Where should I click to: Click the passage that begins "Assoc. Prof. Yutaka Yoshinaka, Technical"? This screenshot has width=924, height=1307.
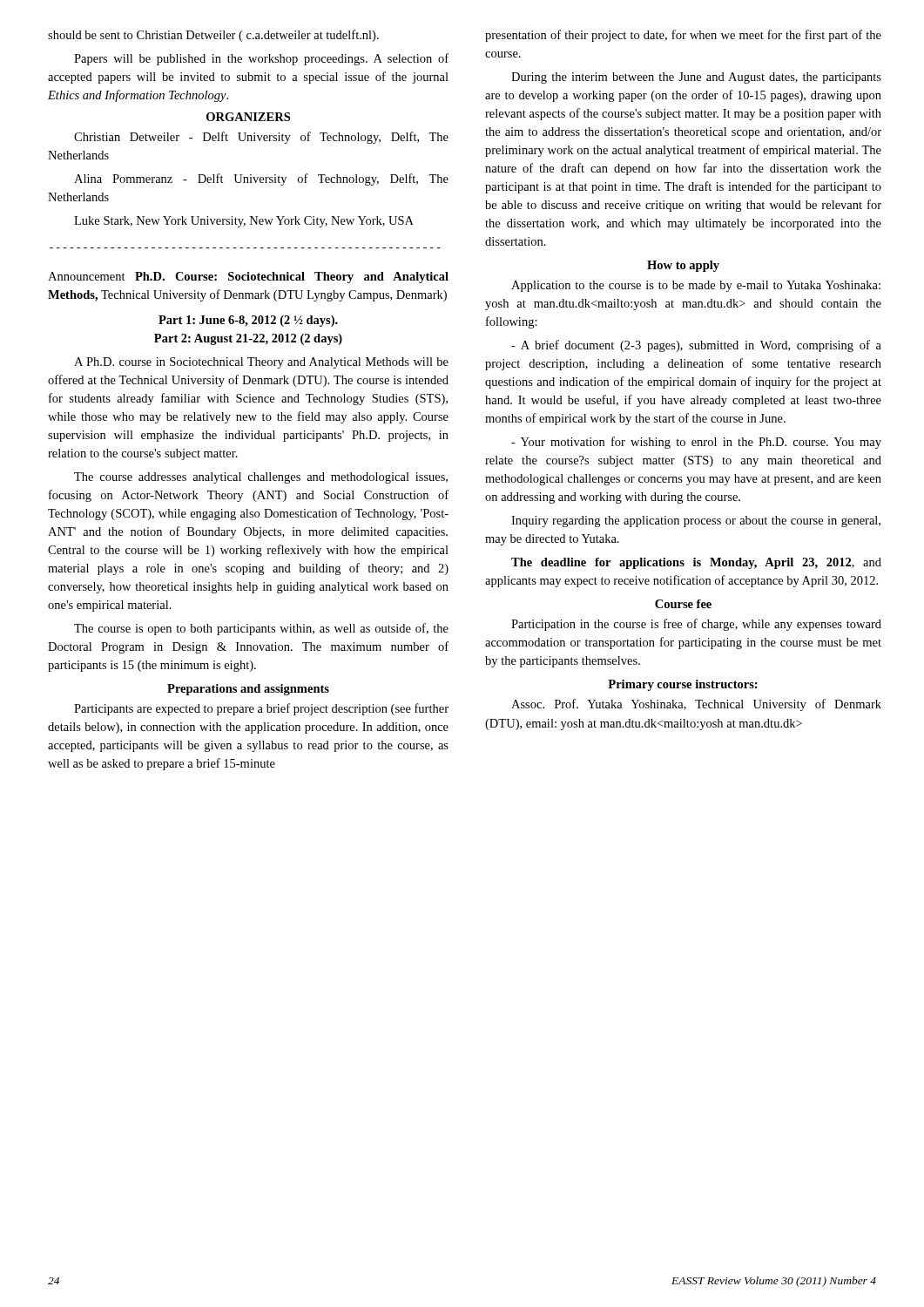click(x=683, y=714)
